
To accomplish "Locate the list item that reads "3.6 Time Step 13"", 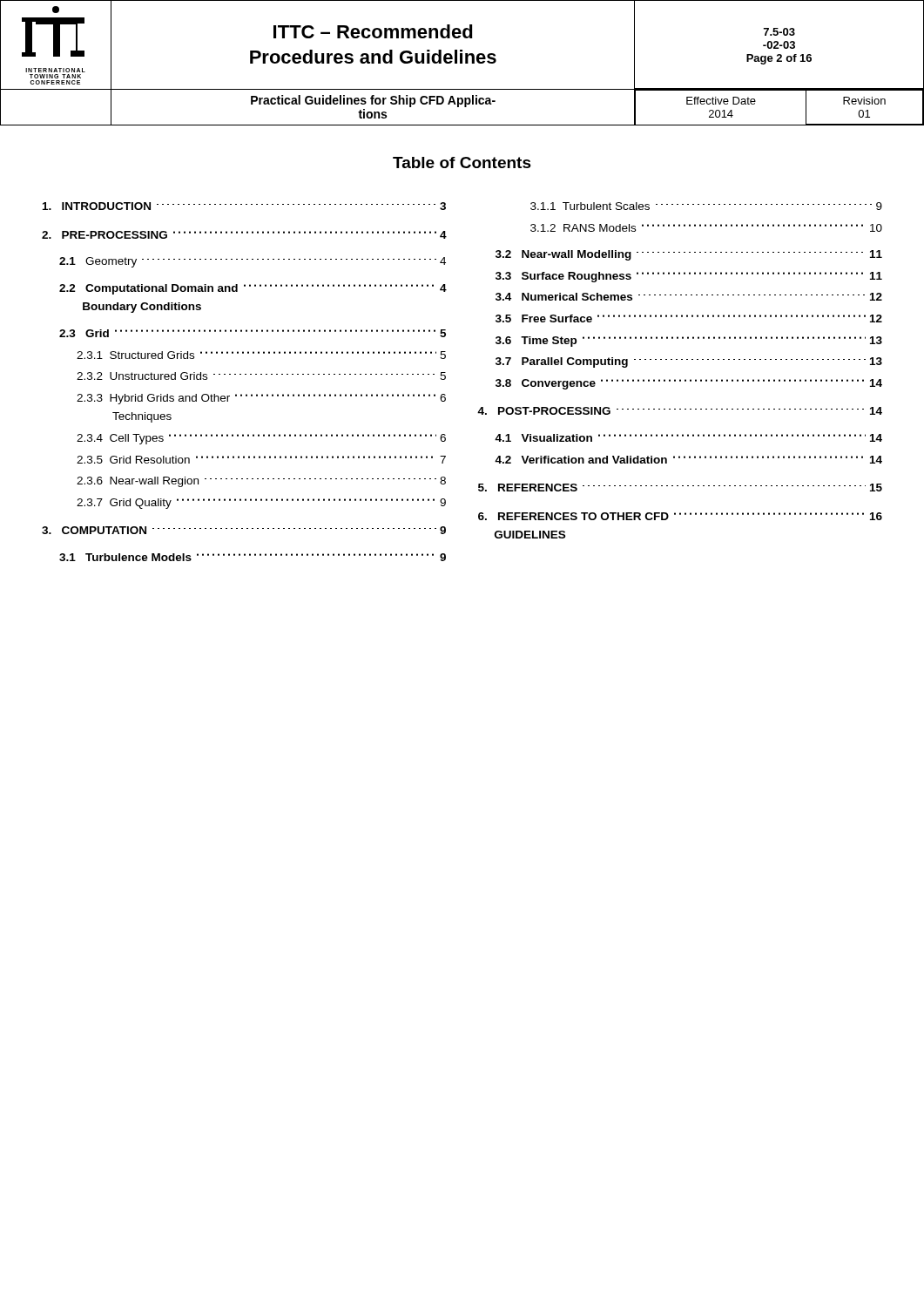I will (x=689, y=340).
